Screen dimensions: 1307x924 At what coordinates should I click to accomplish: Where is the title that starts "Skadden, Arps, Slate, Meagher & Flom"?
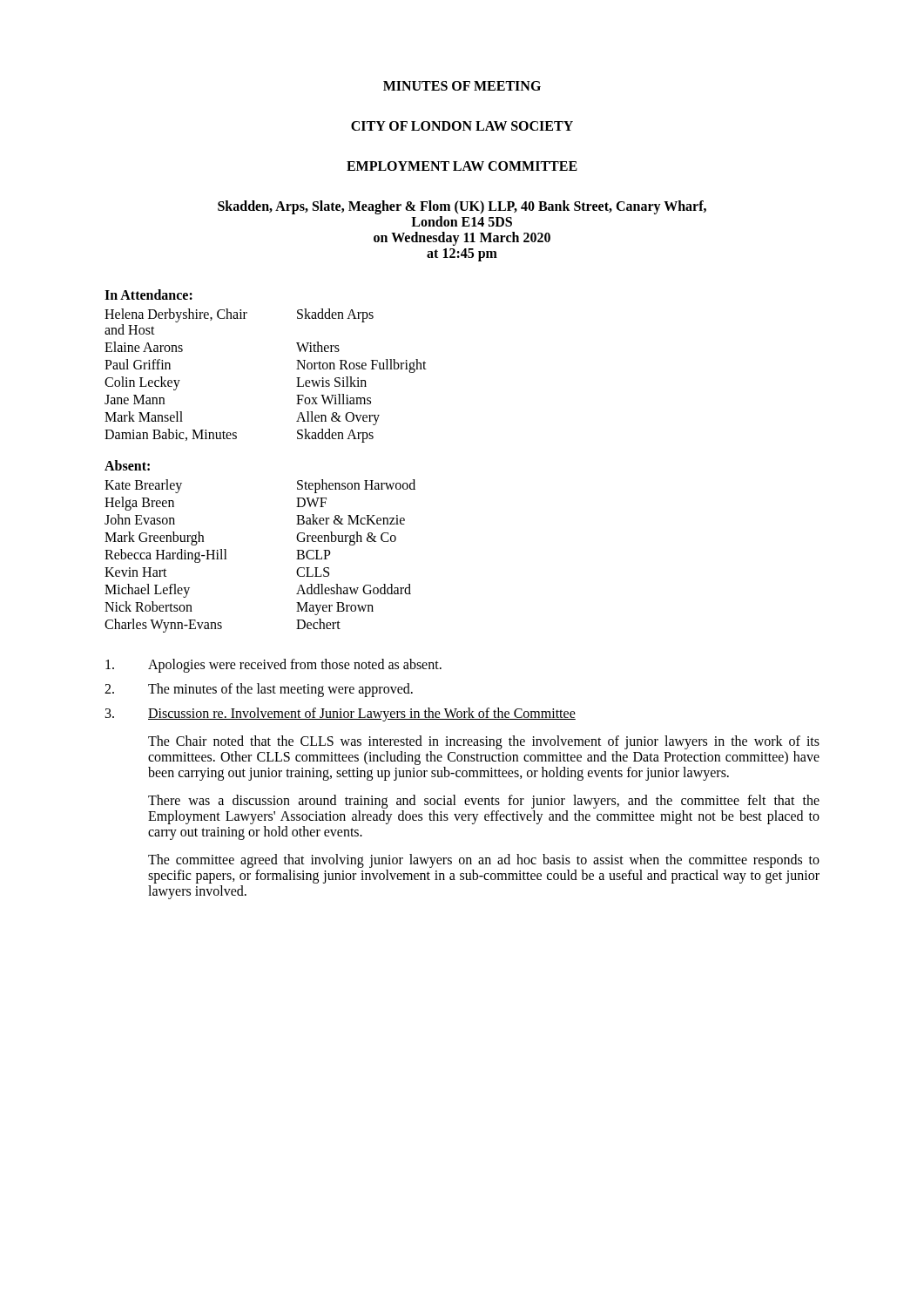coord(462,230)
